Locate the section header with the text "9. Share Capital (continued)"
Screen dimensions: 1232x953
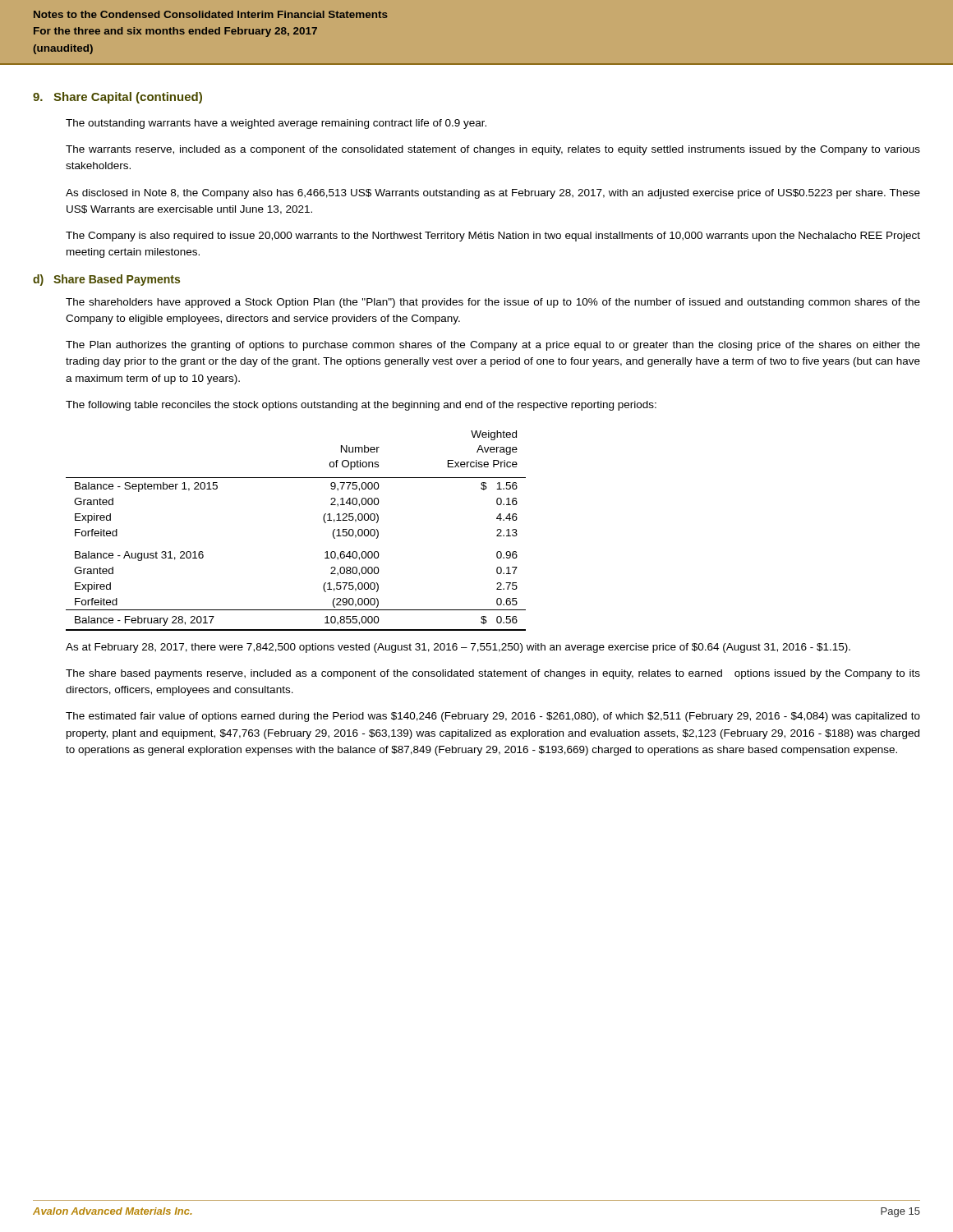click(x=118, y=96)
